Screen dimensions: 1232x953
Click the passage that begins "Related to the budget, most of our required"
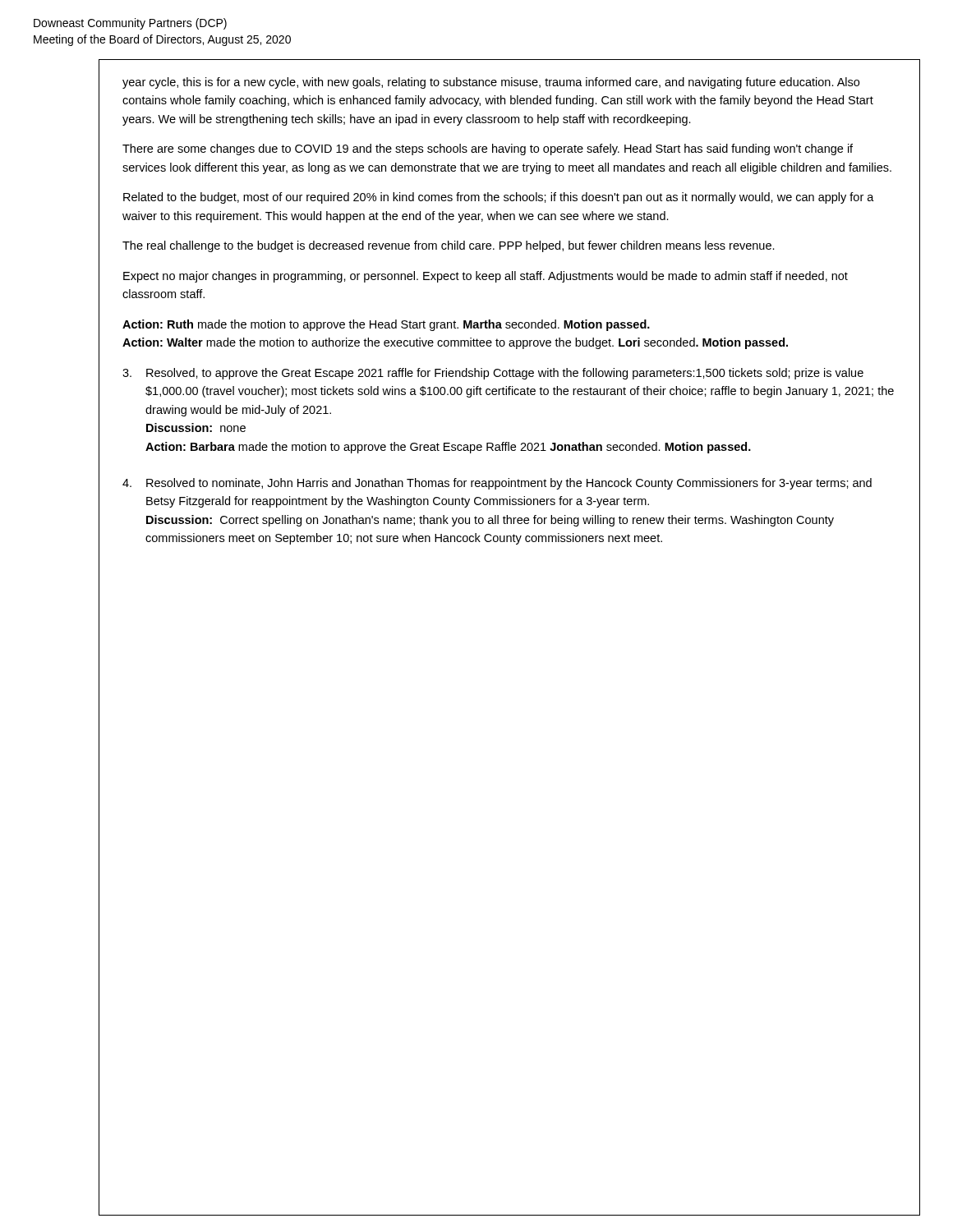pos(498,207)
